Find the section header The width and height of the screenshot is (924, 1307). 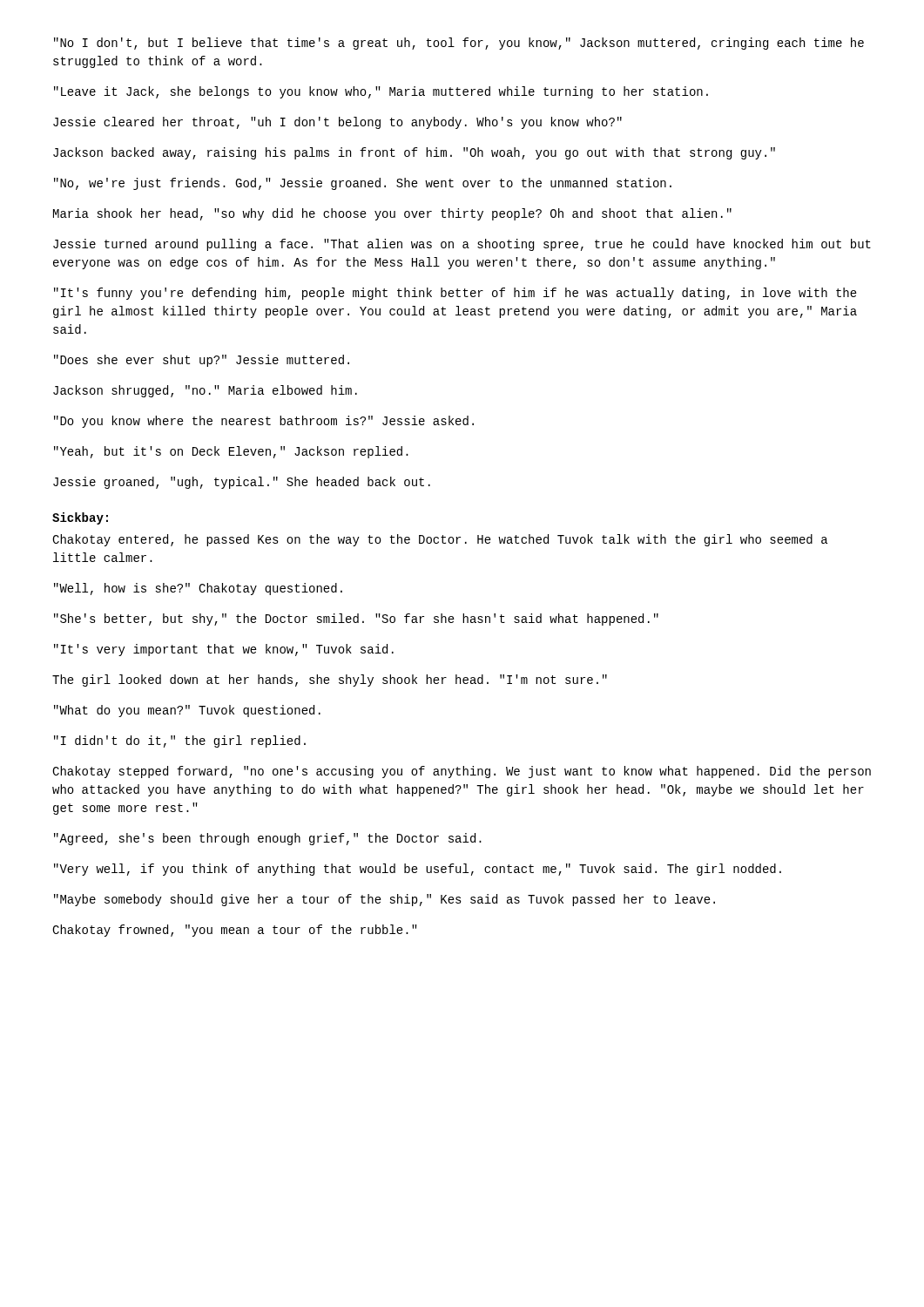pos(82,518)
